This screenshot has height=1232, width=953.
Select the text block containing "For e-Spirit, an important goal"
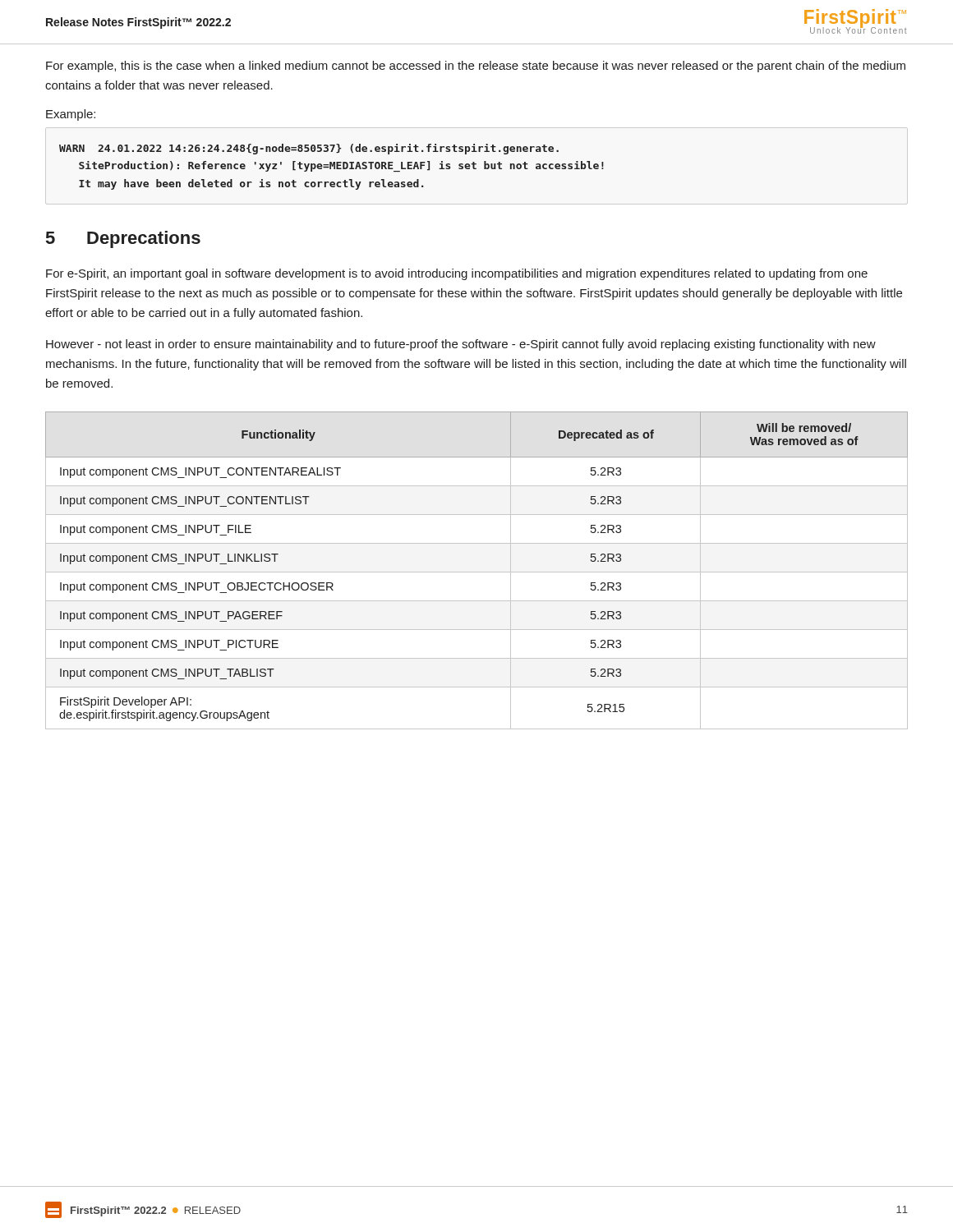(474, 293)
